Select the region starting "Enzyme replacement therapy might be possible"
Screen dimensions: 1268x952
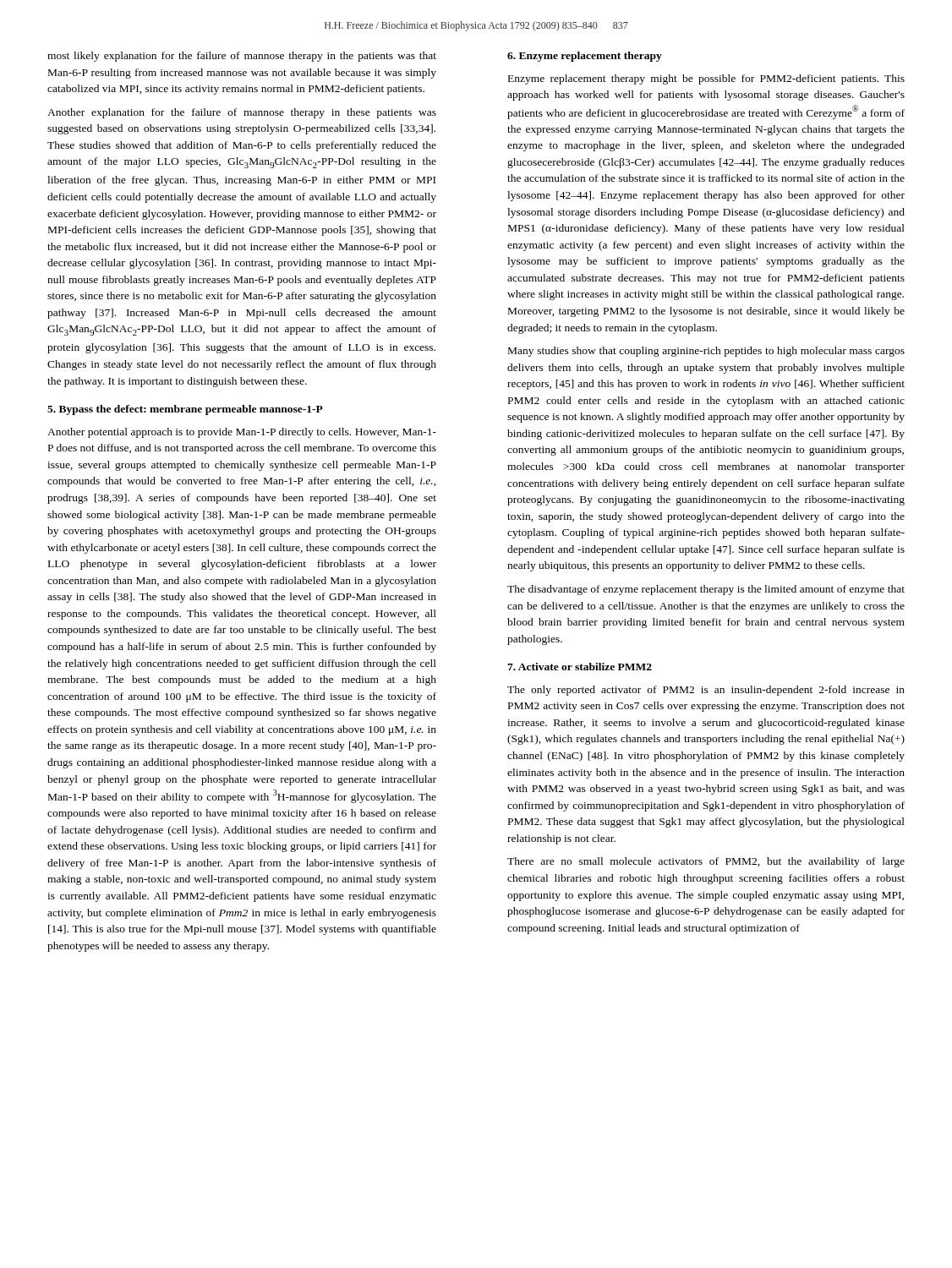point(706,202)
